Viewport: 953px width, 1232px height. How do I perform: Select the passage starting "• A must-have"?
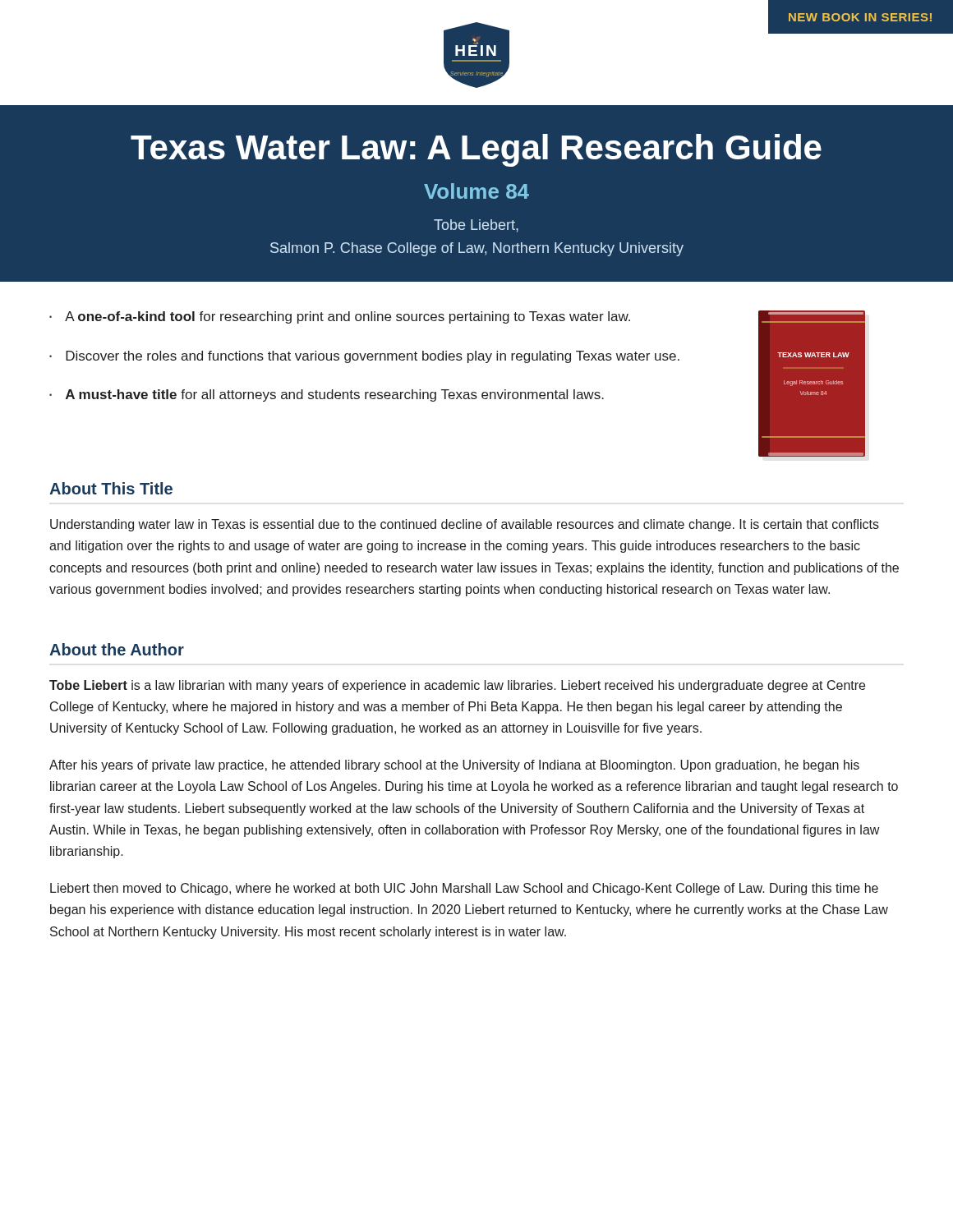click(327, 395)
